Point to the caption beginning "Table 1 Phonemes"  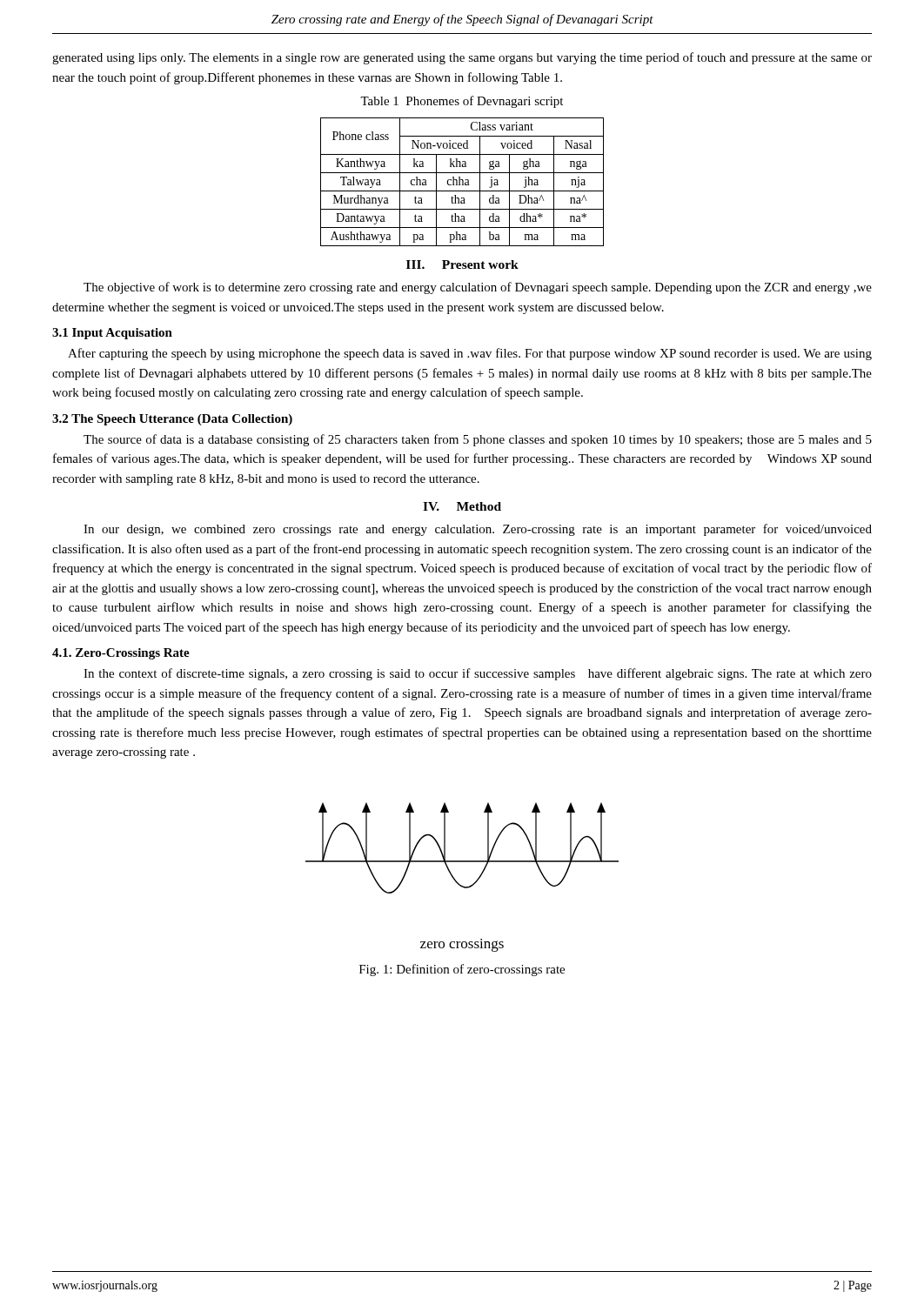(462, 101)
